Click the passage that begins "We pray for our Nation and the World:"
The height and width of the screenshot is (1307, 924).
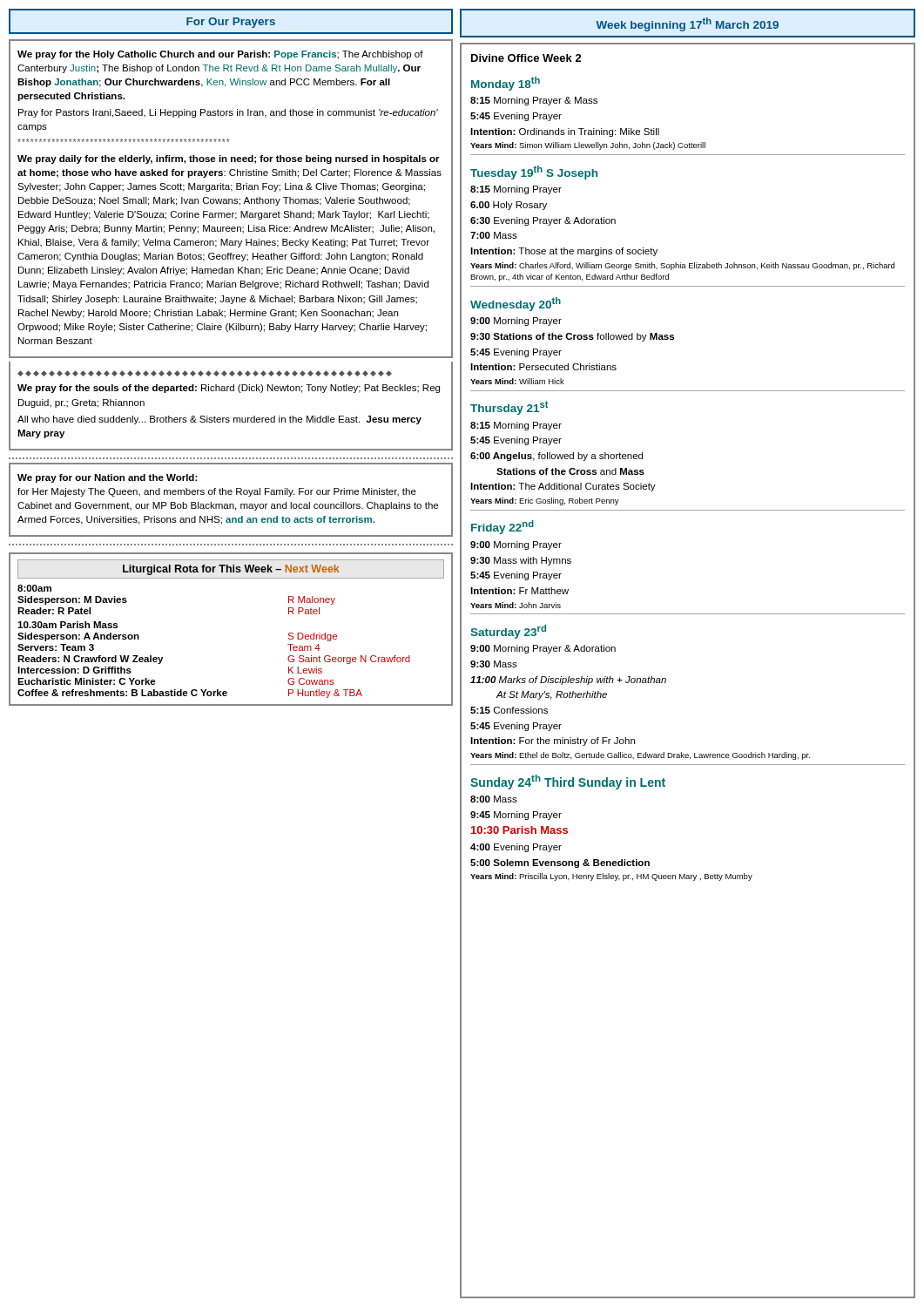[231, 498]
